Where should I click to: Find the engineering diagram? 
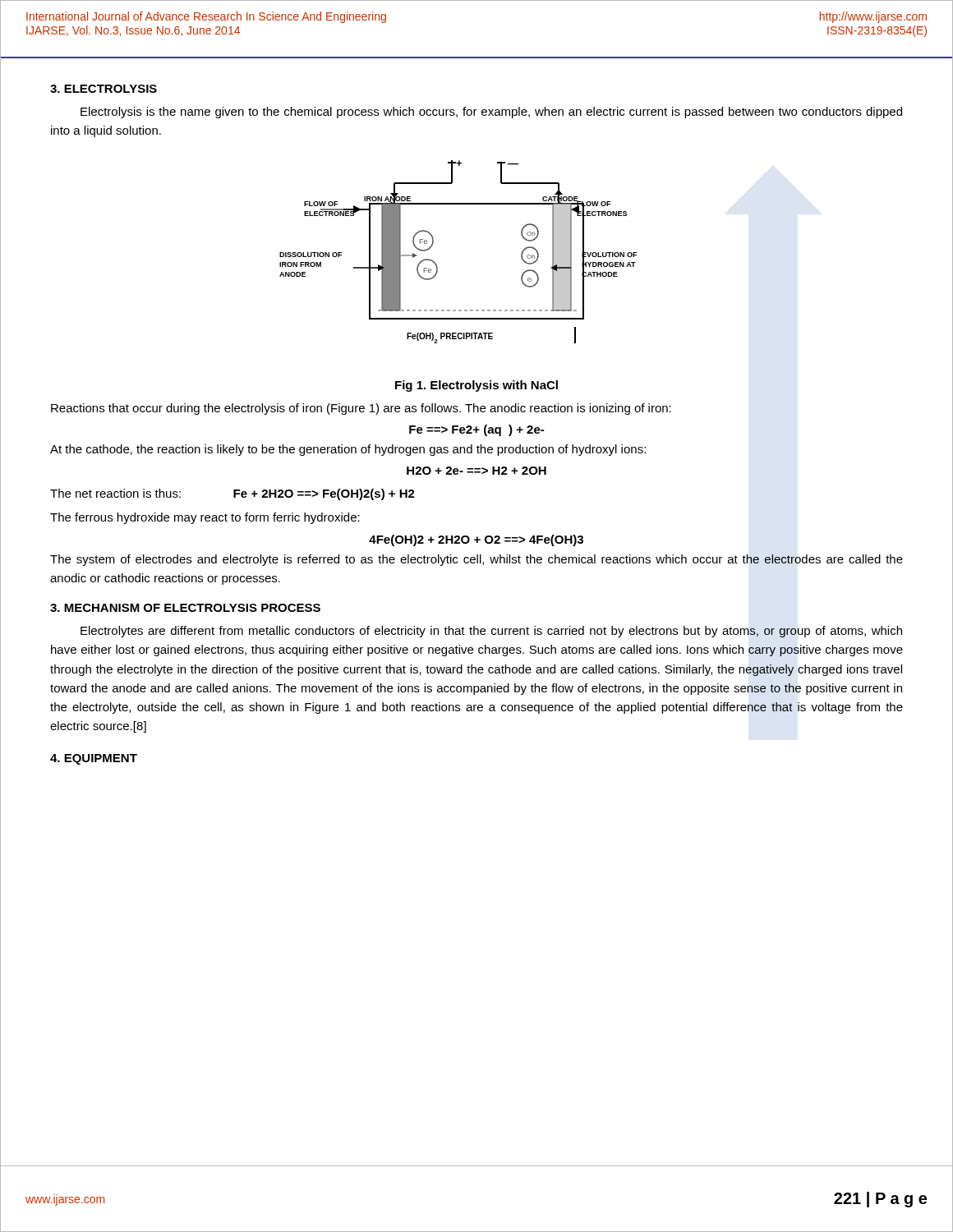tap(476, 266)
